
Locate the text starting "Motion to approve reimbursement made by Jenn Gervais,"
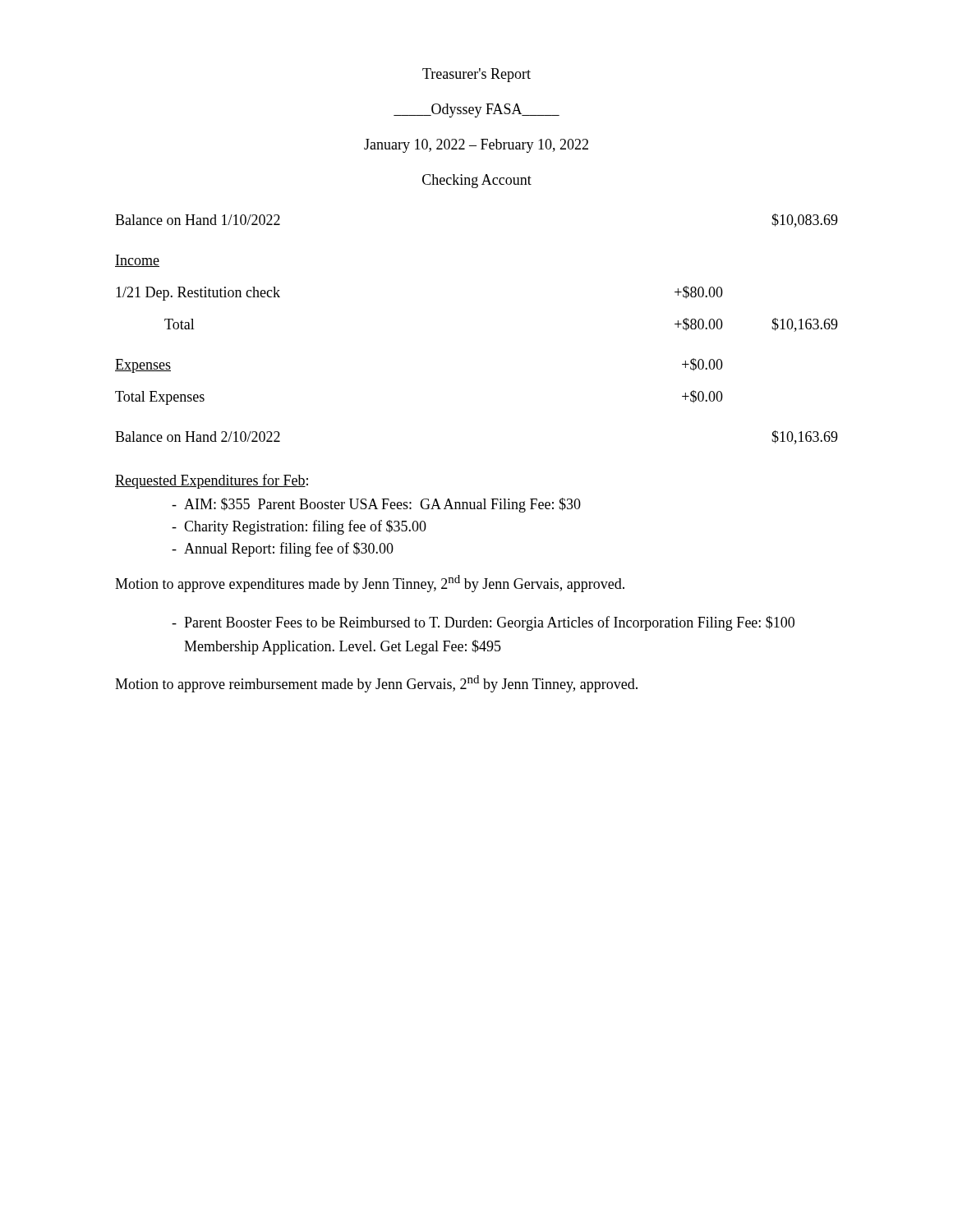pos(377,683)
